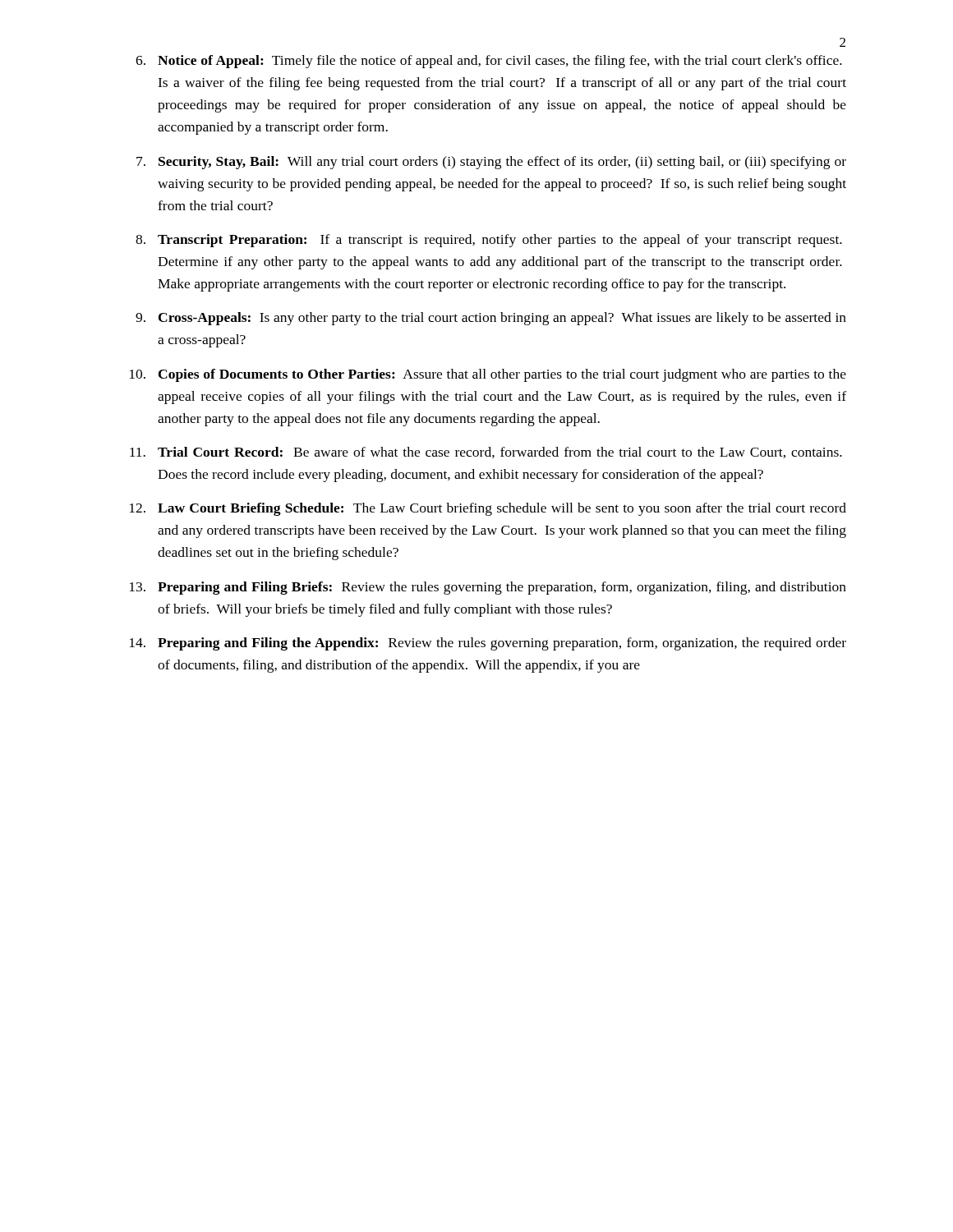Locate the block of text that opens with "9. Cross-Appeals: Is any other party"

[x=476, y=329]
